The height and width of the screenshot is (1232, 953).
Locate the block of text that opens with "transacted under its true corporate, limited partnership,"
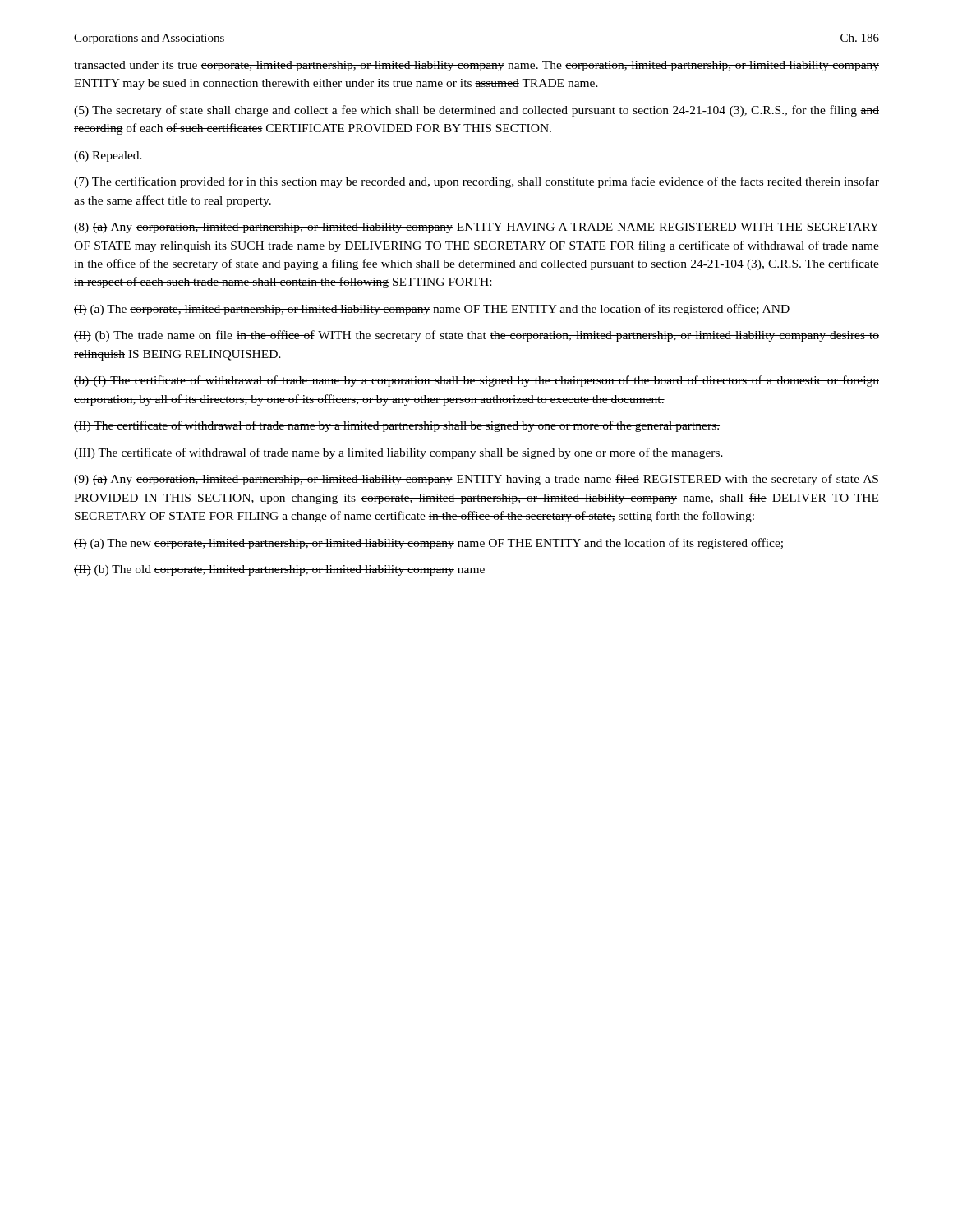tap(476, 74)
